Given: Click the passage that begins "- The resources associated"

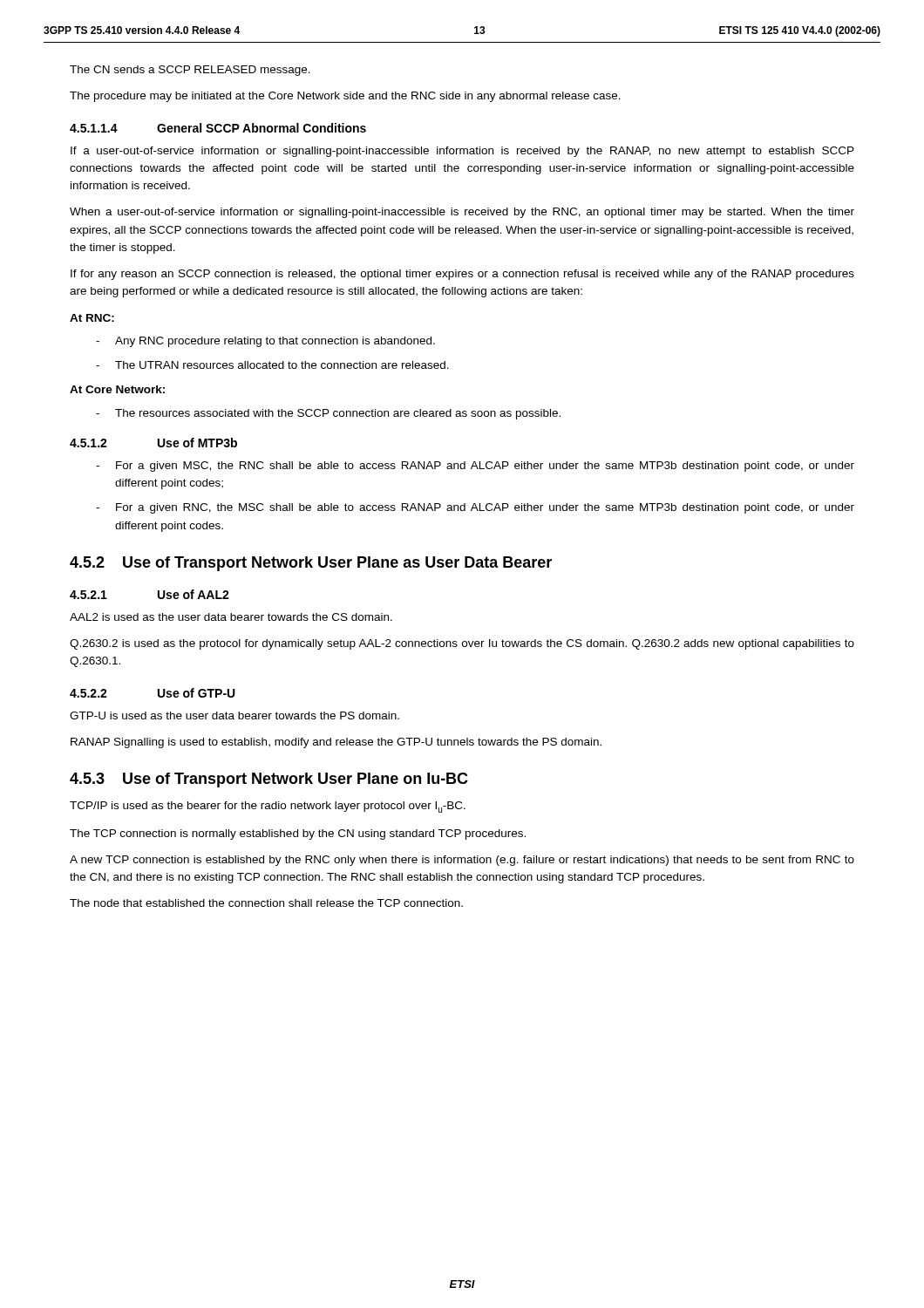Looking at the screenshot, I should pos(329,413).
